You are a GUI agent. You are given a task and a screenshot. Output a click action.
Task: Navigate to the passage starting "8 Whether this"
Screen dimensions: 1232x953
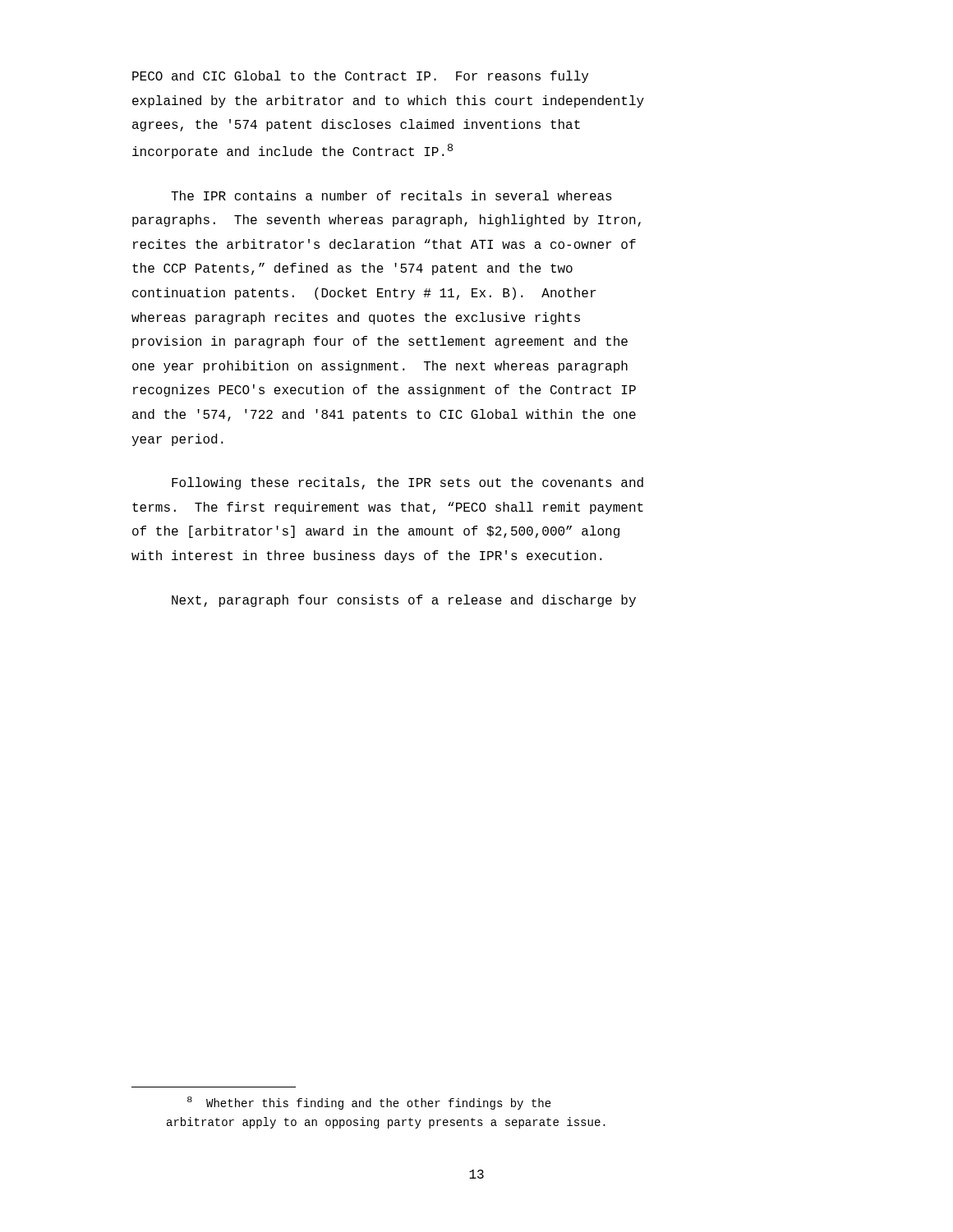(x=476, y=1110)
